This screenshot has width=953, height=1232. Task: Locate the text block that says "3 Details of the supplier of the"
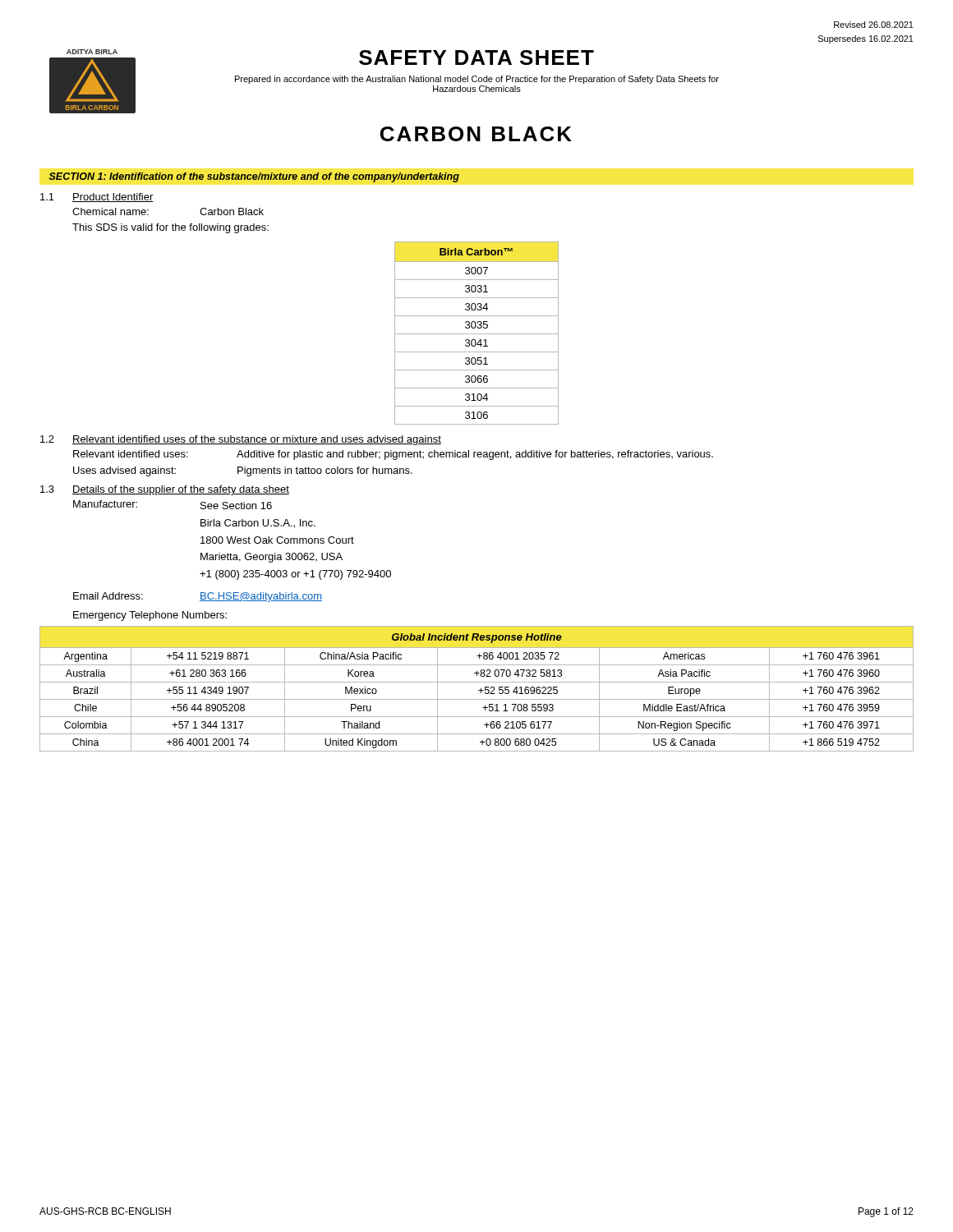[165, 490]
